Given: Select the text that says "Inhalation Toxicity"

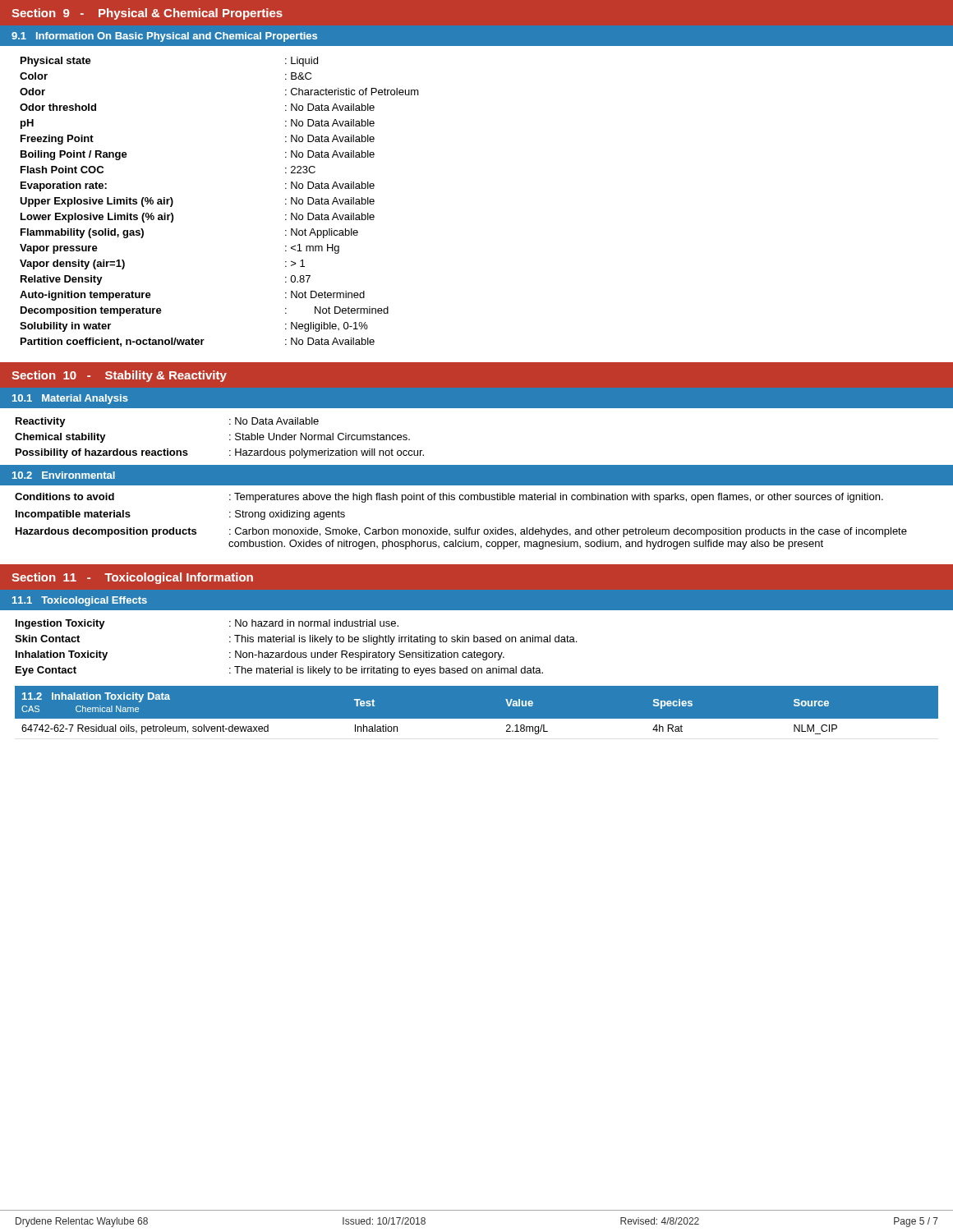Looking at the screenshot, I should pos(61,654).
